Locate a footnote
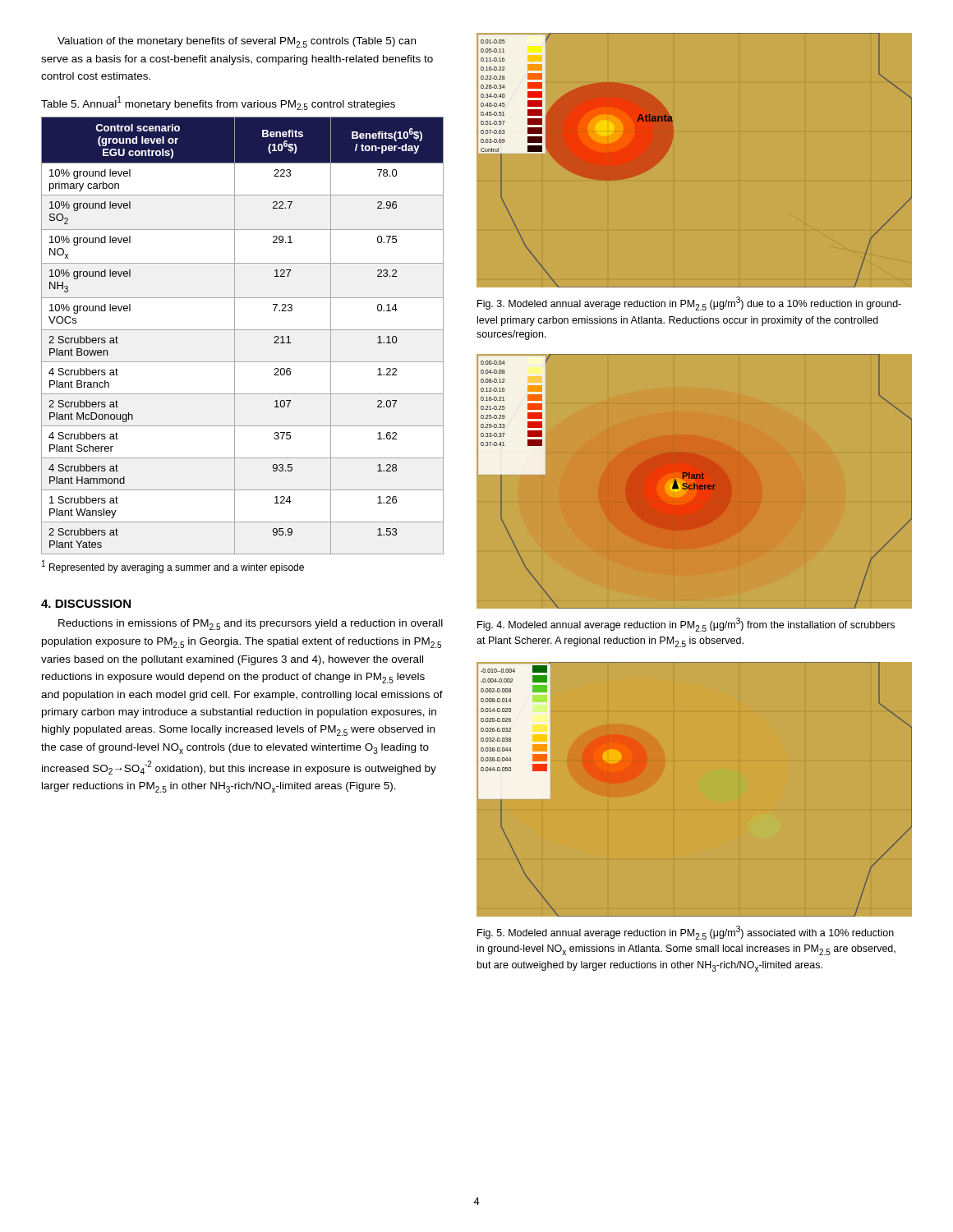 [173, 566]
